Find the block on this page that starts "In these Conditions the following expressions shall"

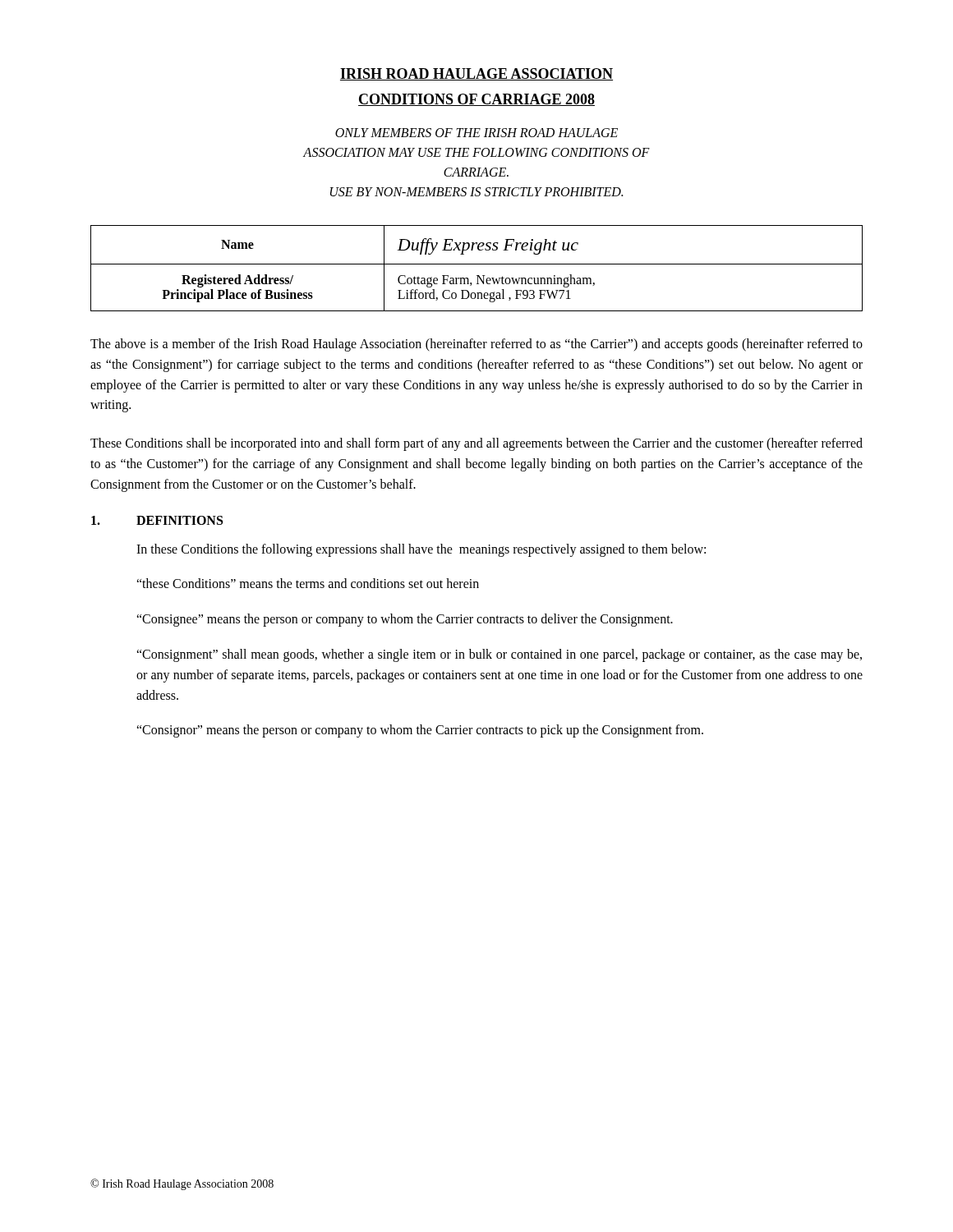tap(422, 549)
